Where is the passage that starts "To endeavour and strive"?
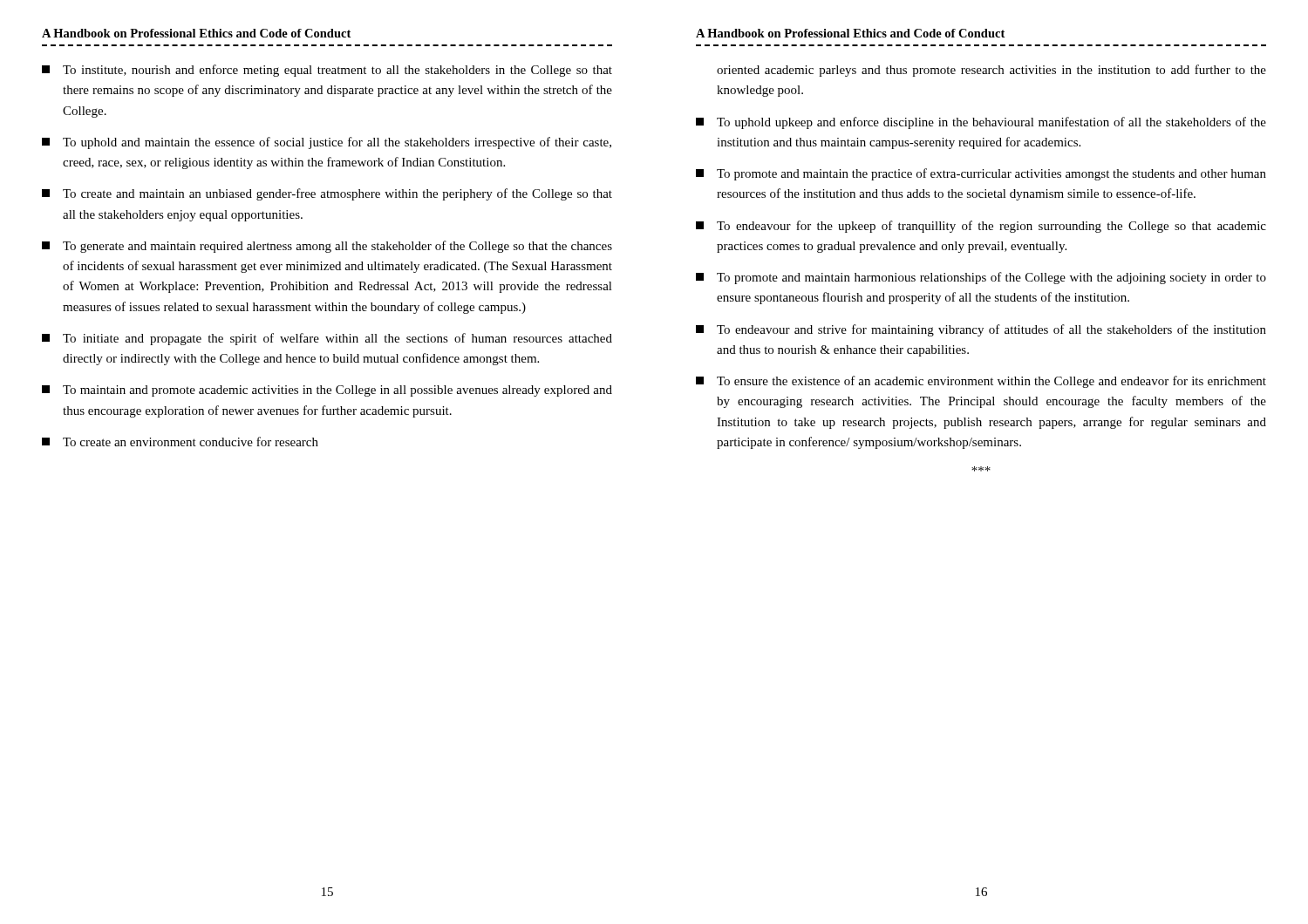 (x=981, y=340)
